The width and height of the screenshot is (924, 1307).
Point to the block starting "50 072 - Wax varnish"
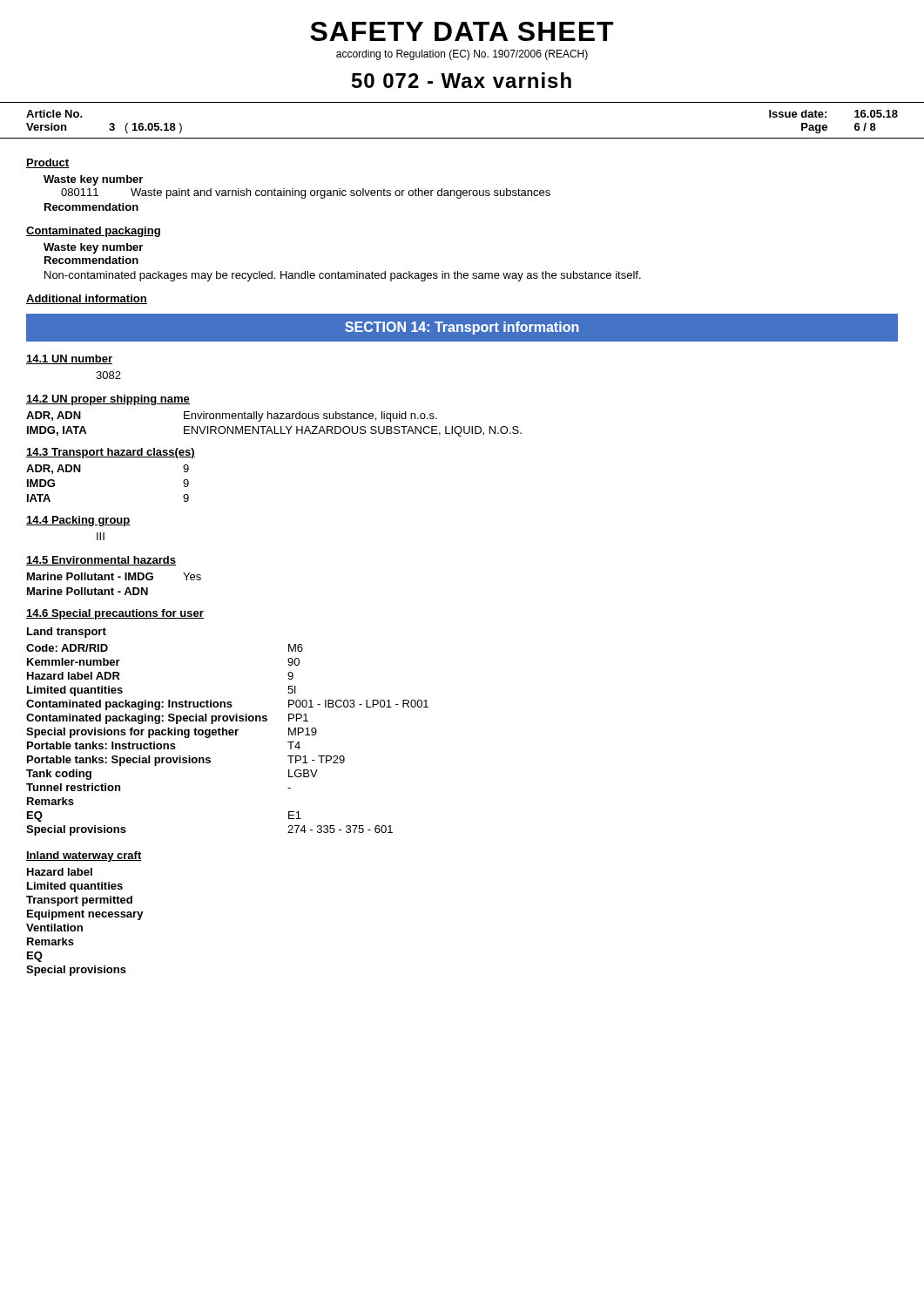coord(462,81)
